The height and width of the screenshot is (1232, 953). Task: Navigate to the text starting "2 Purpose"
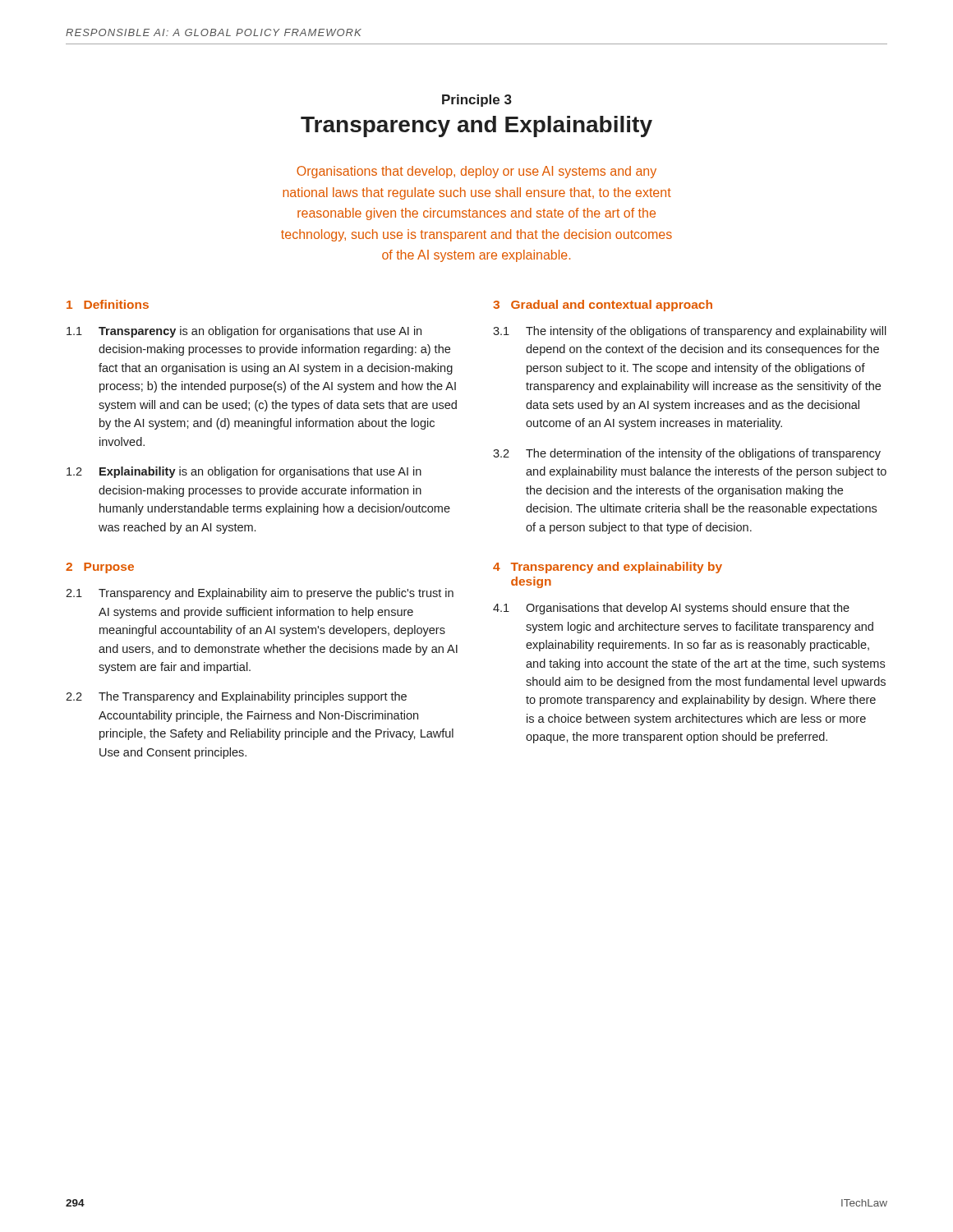[x=100, y=566]
